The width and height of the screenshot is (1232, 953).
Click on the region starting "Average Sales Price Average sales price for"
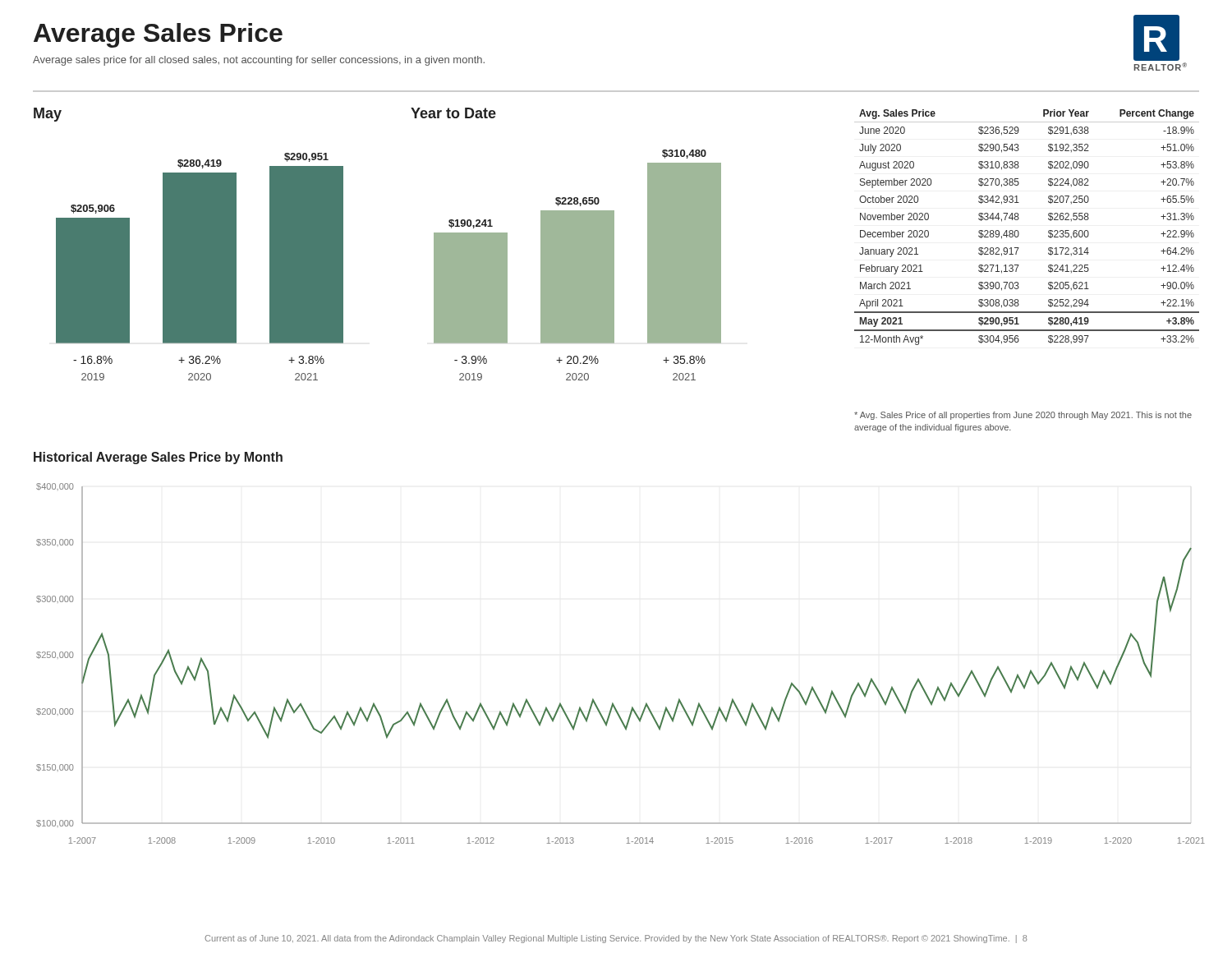pos(259,42)
